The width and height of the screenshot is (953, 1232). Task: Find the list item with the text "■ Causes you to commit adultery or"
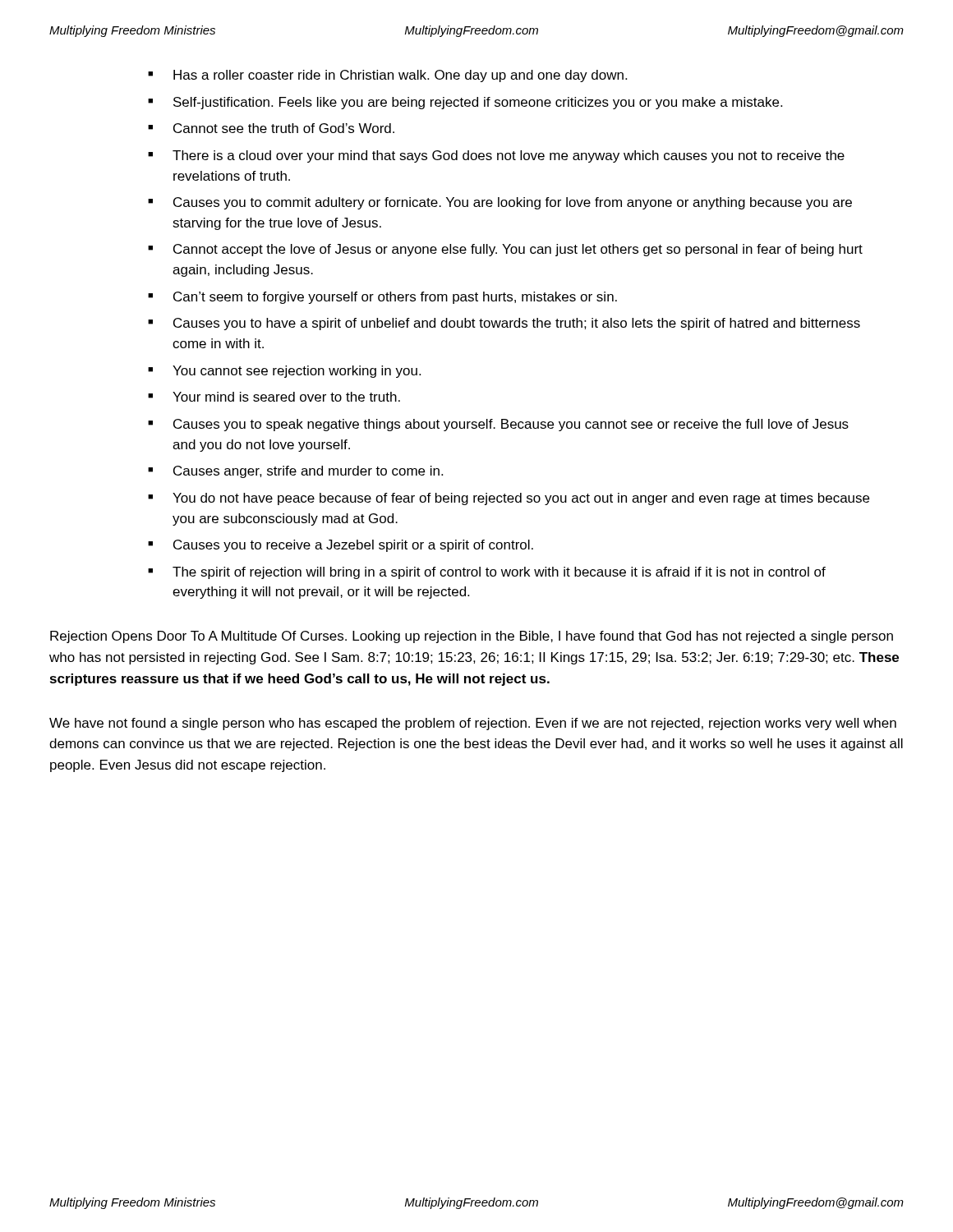[x=509, y=213]
